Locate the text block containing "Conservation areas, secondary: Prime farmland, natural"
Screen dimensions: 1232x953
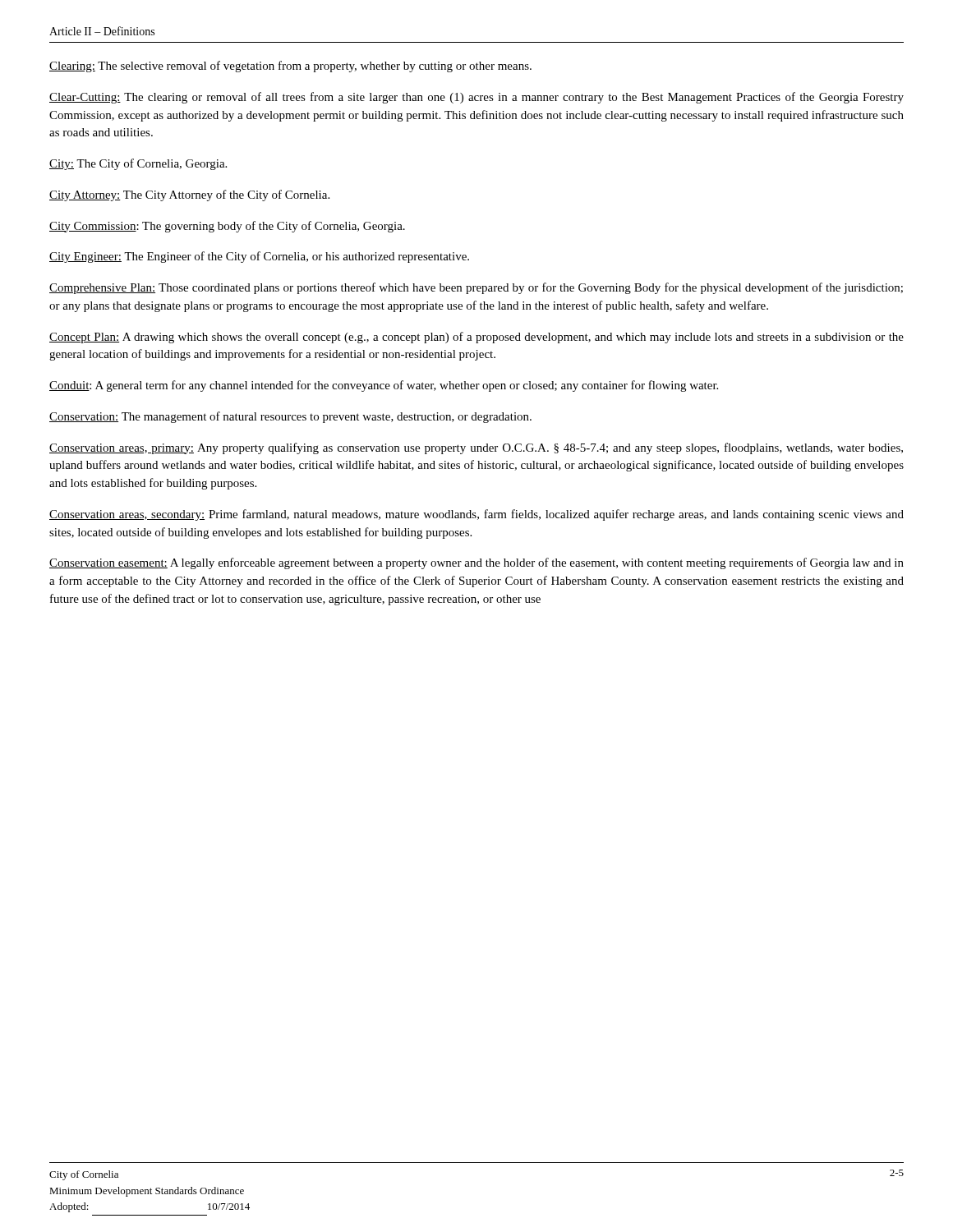pyautogui.click(x=476, y=523)
